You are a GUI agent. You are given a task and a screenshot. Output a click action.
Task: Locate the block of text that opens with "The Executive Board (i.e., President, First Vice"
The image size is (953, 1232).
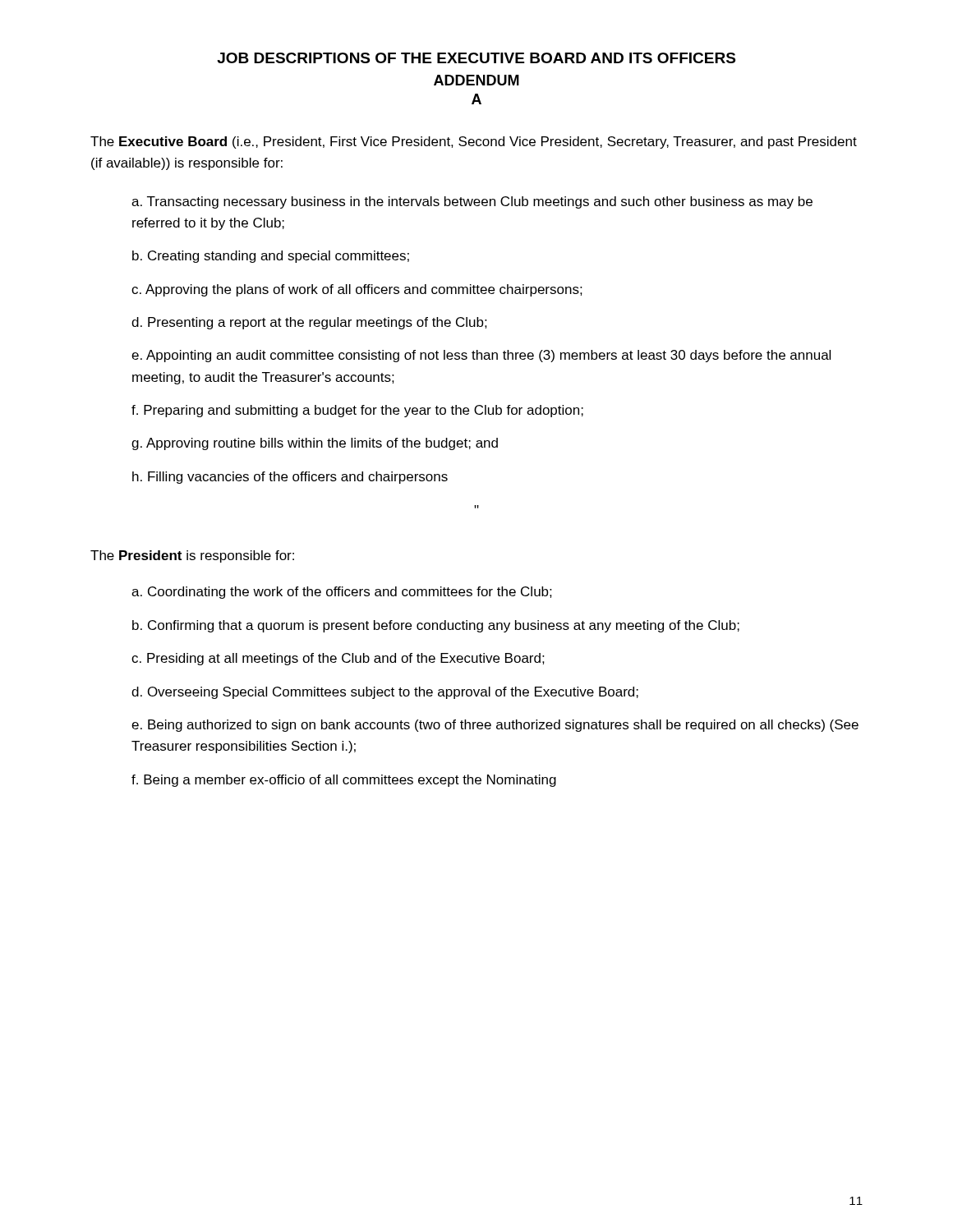[x=473, y=153]
